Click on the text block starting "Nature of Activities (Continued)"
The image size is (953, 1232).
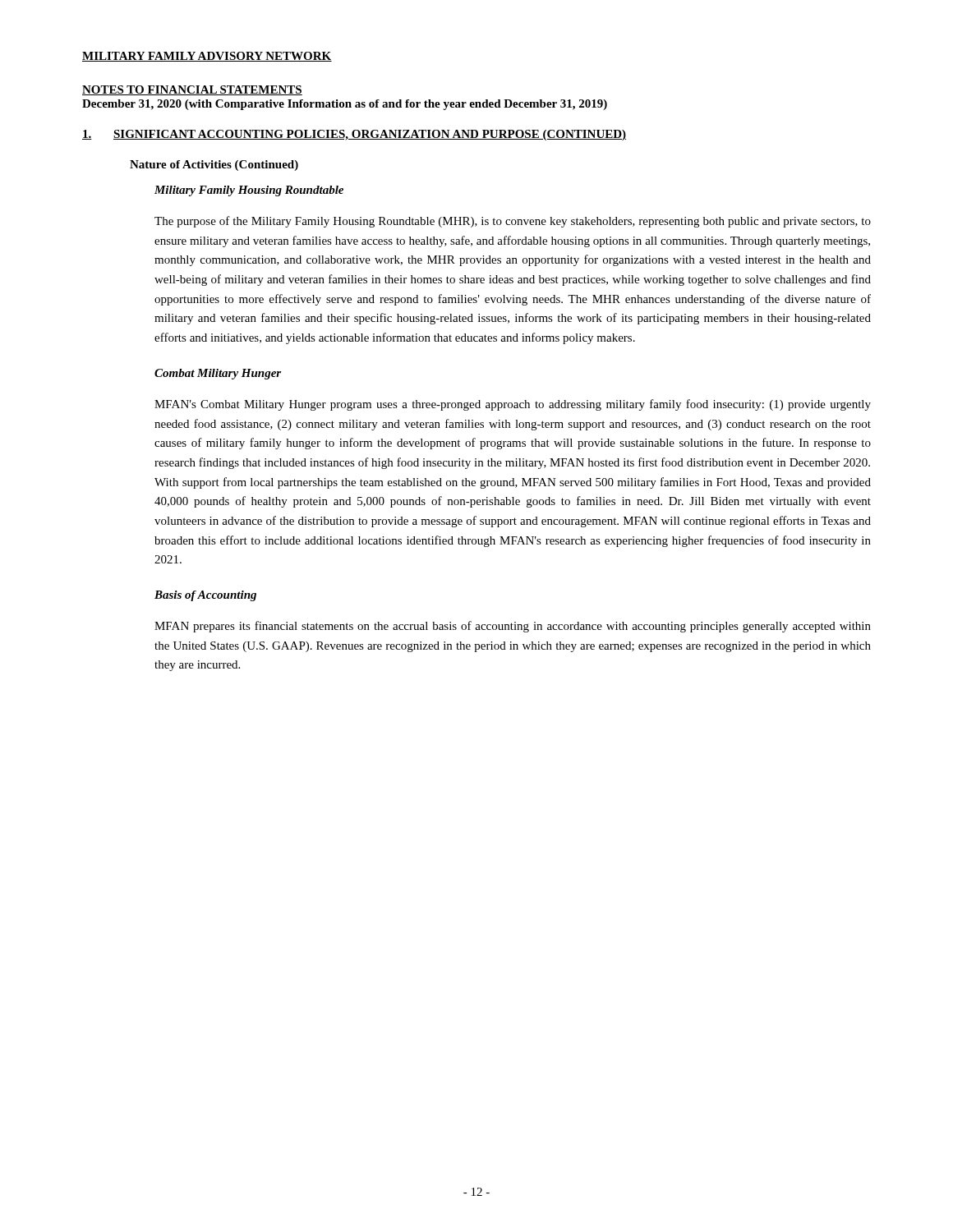tap(214, 164)
